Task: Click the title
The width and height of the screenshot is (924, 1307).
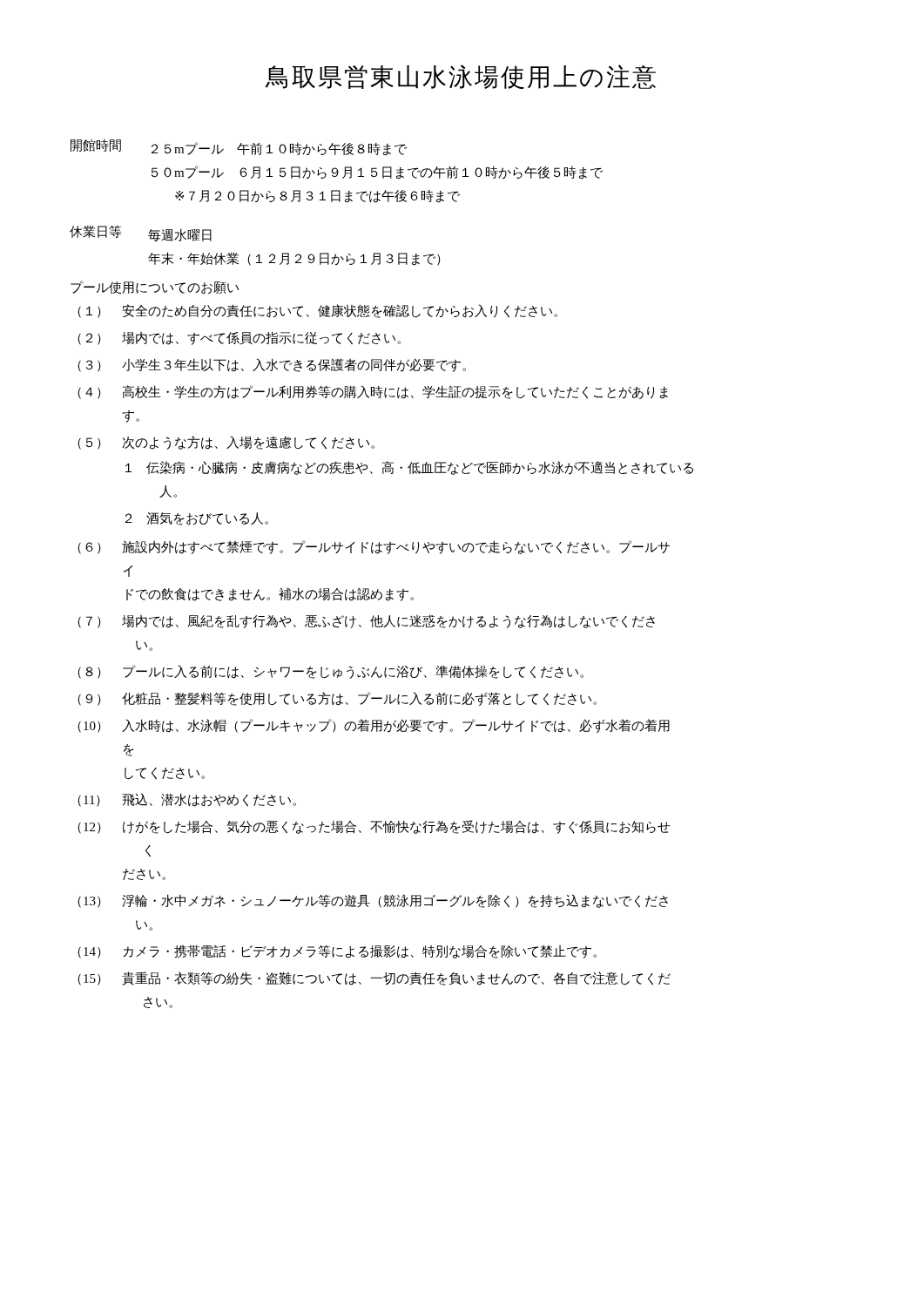Action: [x=462, y=77]
